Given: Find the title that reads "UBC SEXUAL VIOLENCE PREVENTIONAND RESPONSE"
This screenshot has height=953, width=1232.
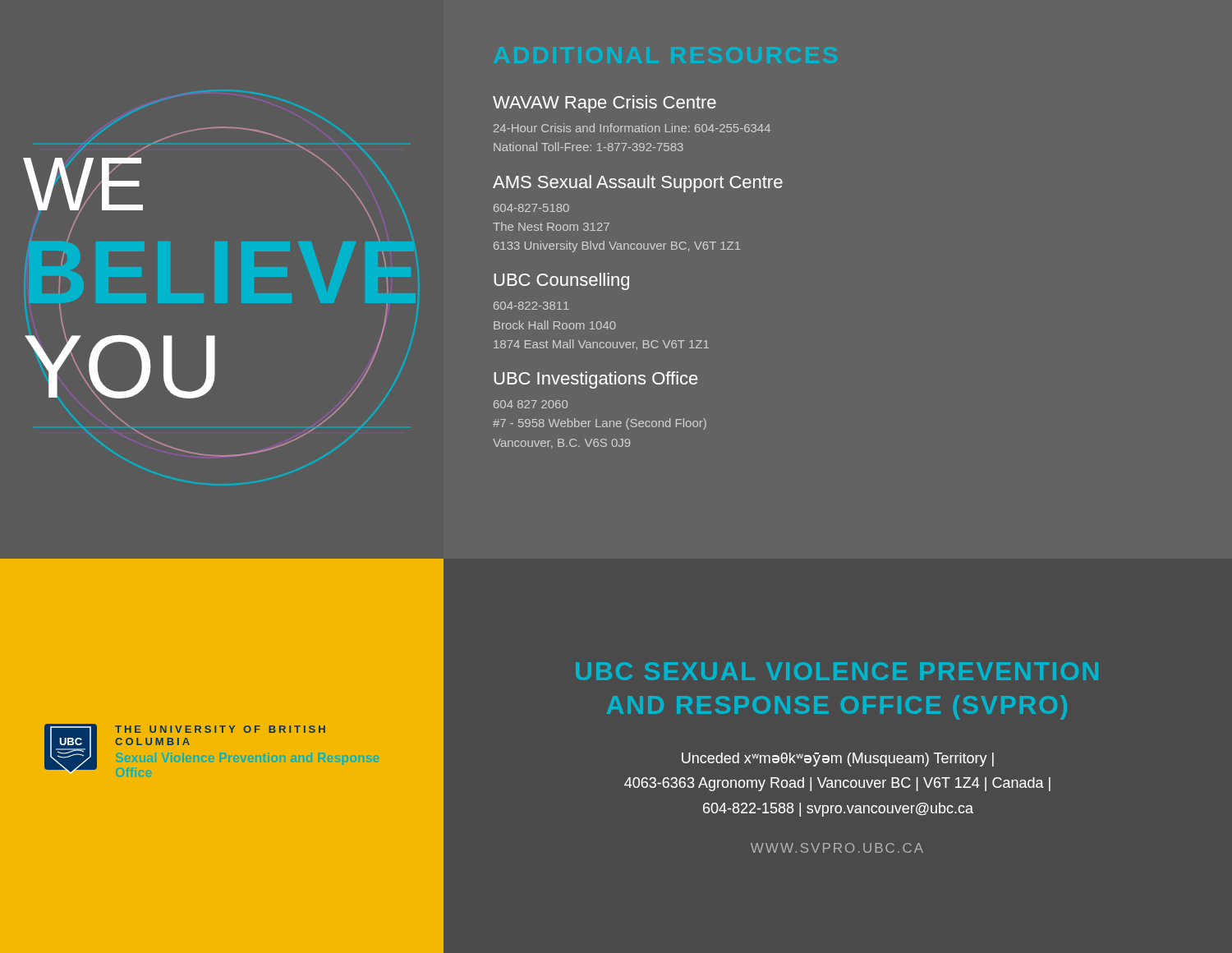Looking at the screenshot, I should pos(838,688).
